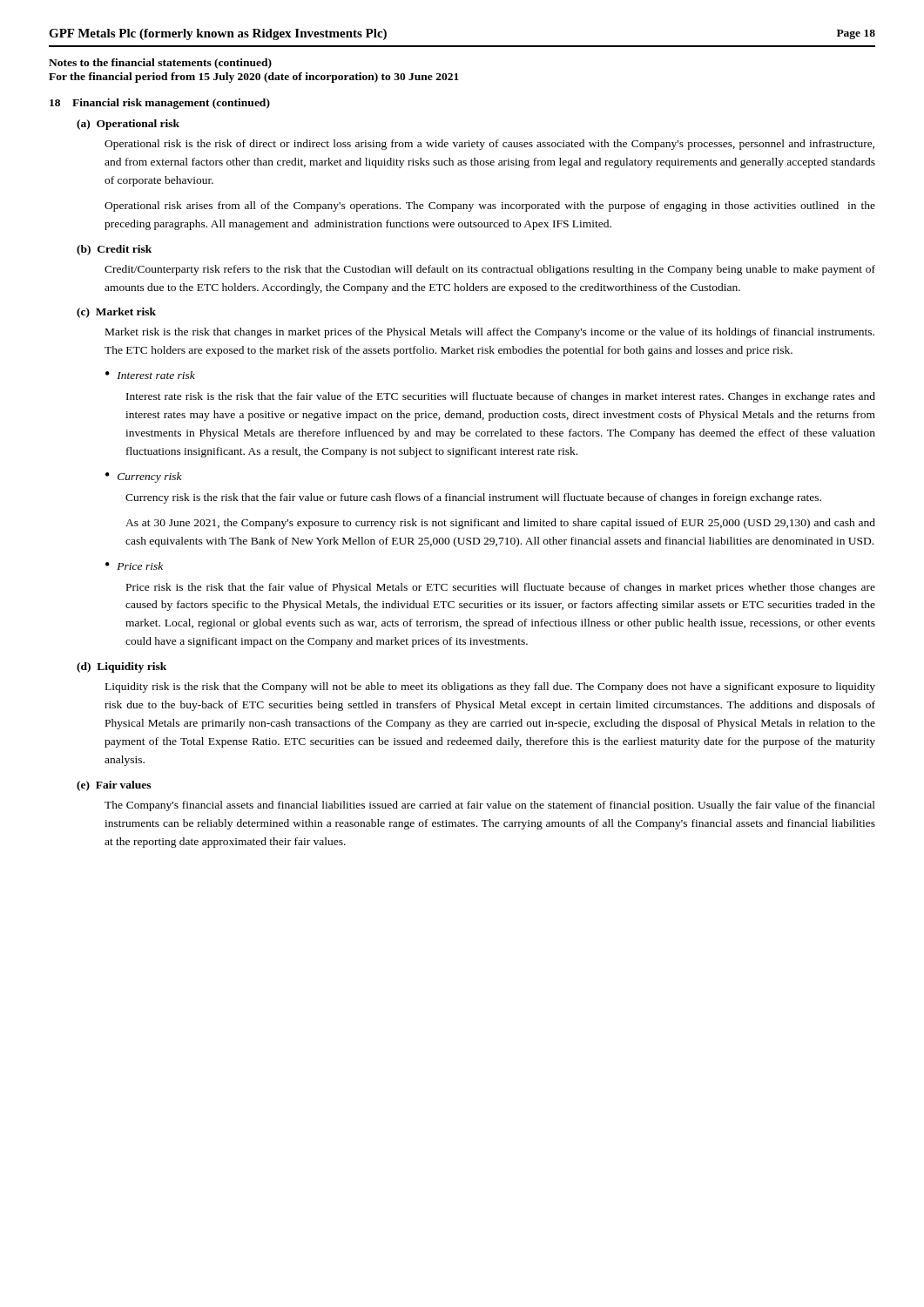Viewport: 924px width, 1307px height.
Task: Point to the text starting "Price risk is"
Action: coord(500,614)
